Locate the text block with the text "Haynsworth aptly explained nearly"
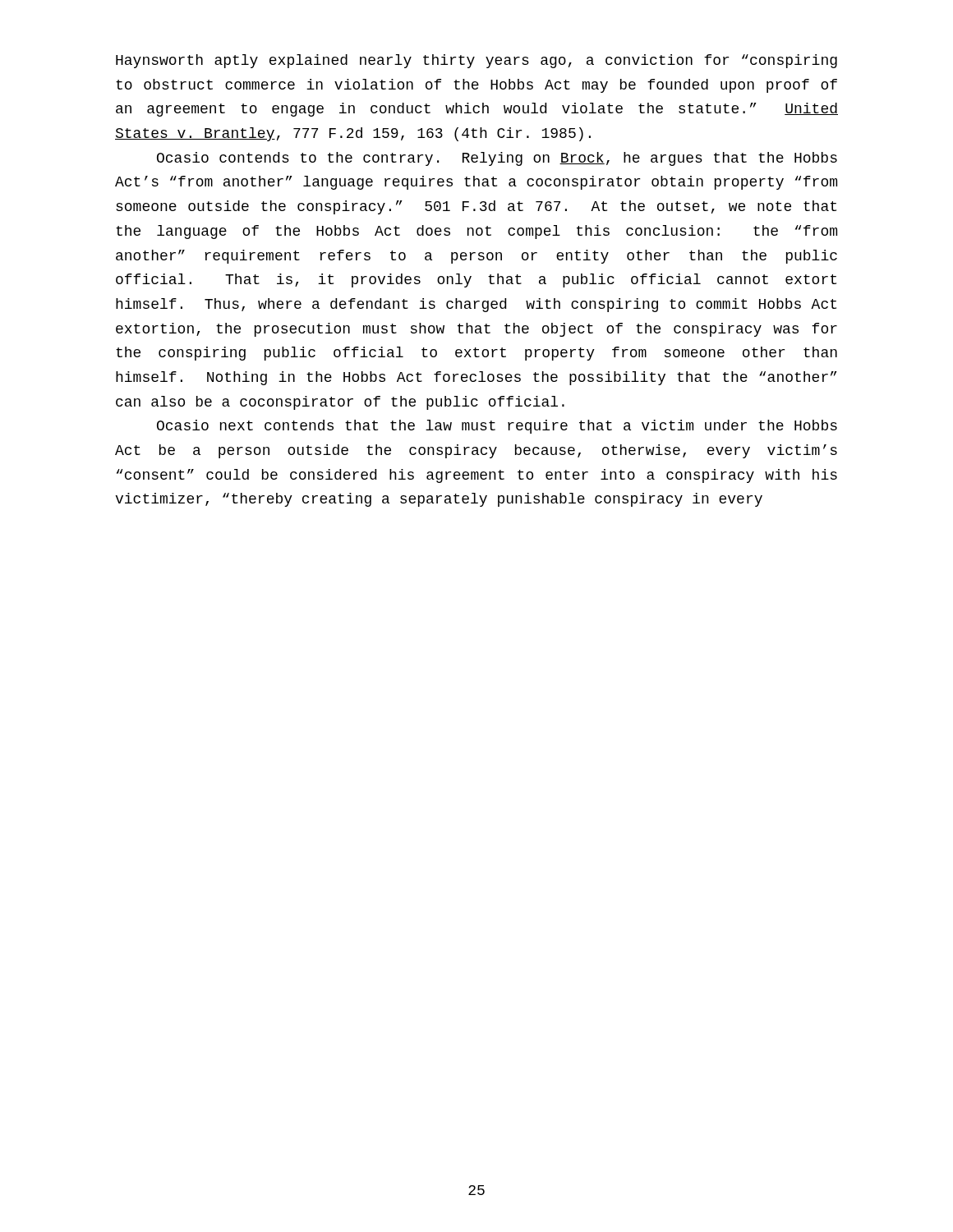The width and height of the screenshot is (953, 1232). tap(476, 281)
